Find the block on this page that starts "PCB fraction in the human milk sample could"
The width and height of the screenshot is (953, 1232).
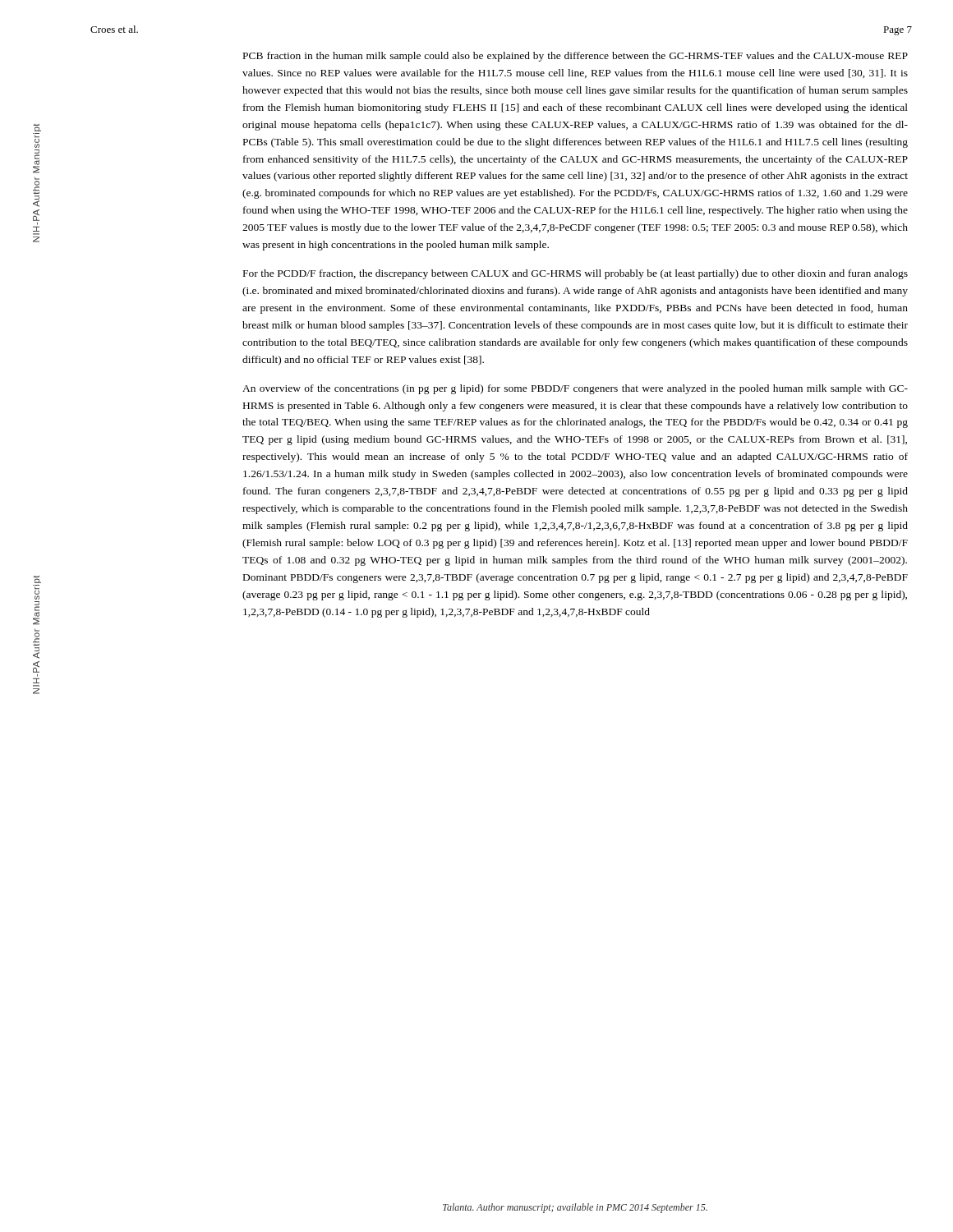pos(575,151)
